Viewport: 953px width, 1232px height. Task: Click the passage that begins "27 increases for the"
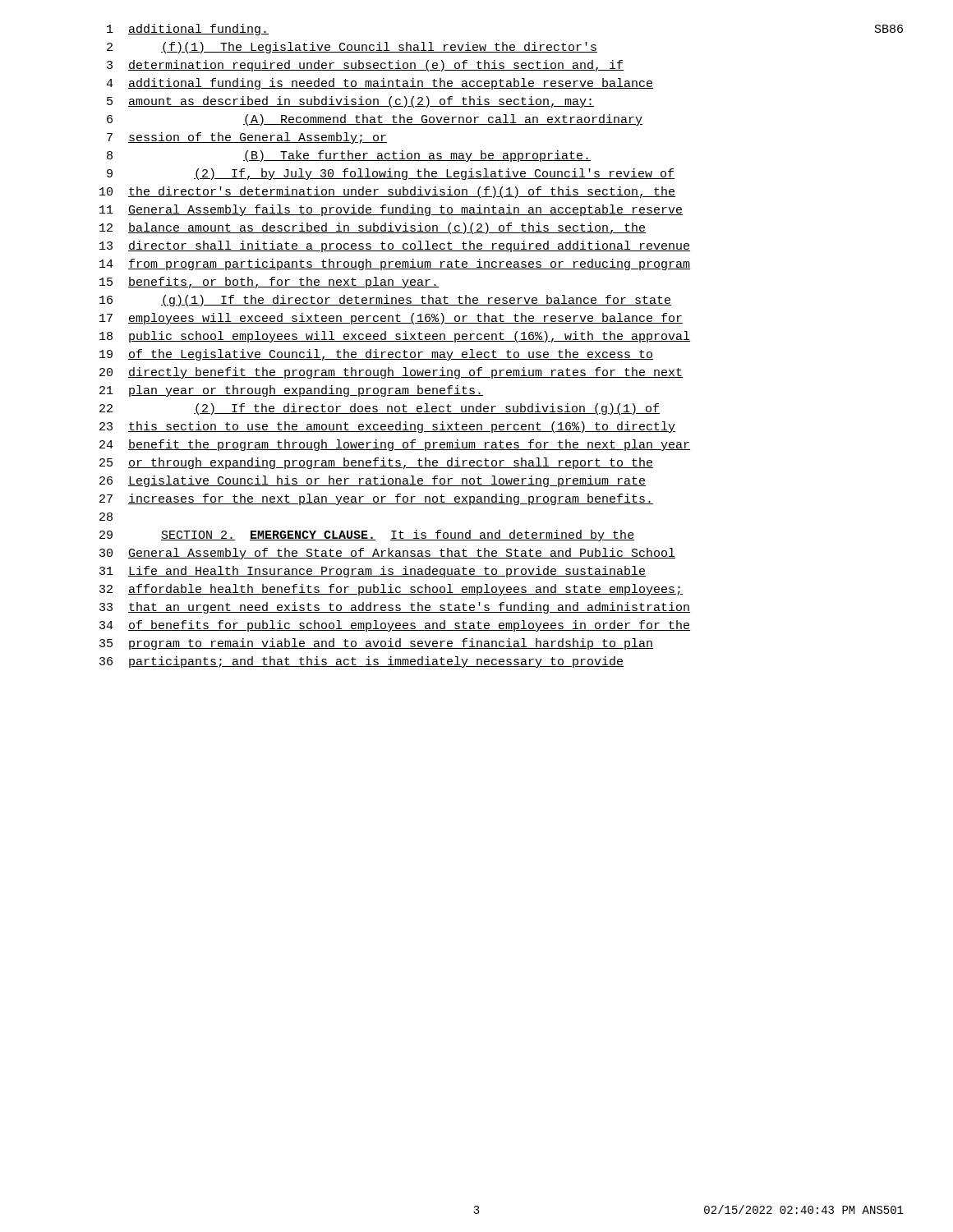368,500
